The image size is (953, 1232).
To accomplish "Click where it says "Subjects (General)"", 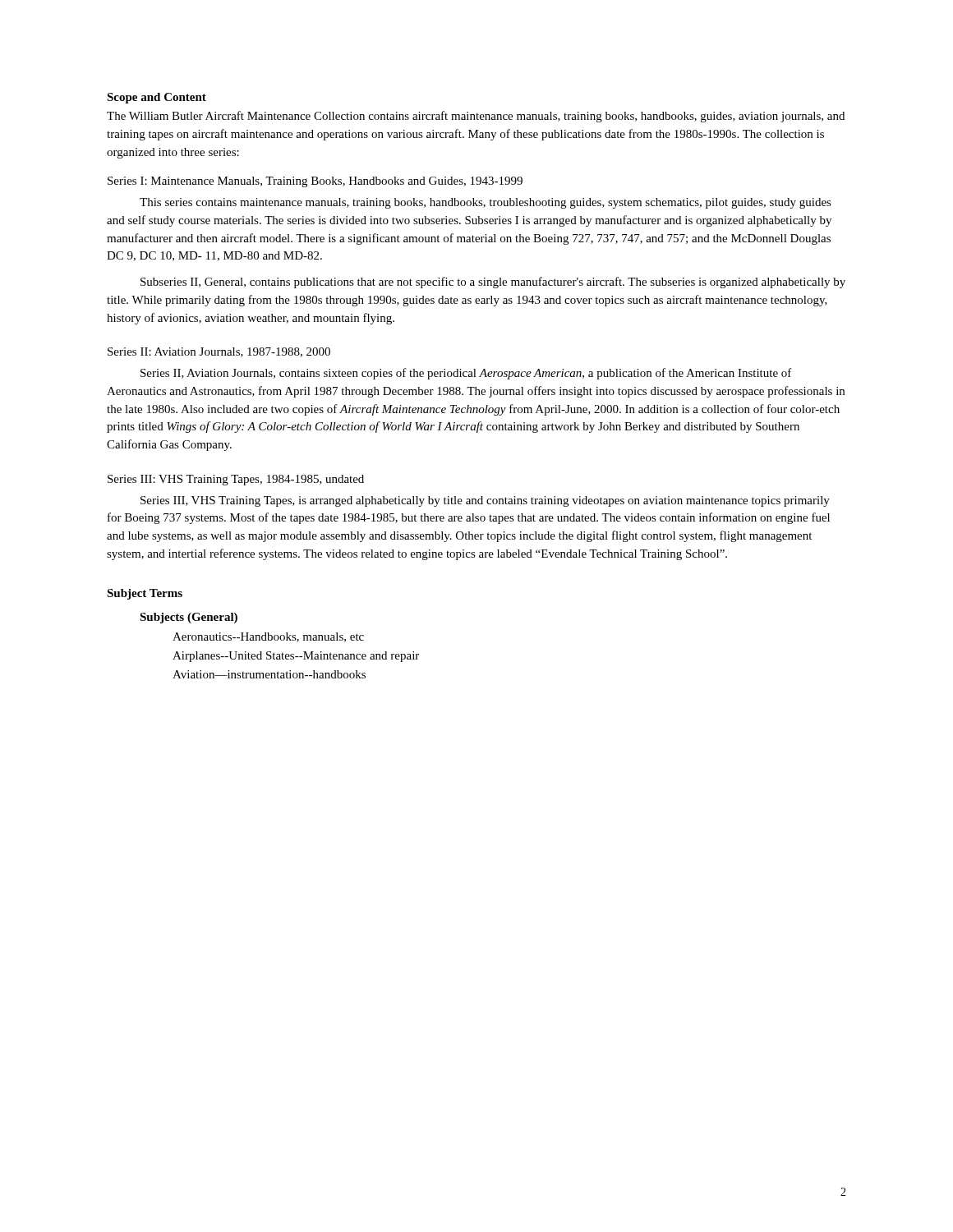I will 189,616.
